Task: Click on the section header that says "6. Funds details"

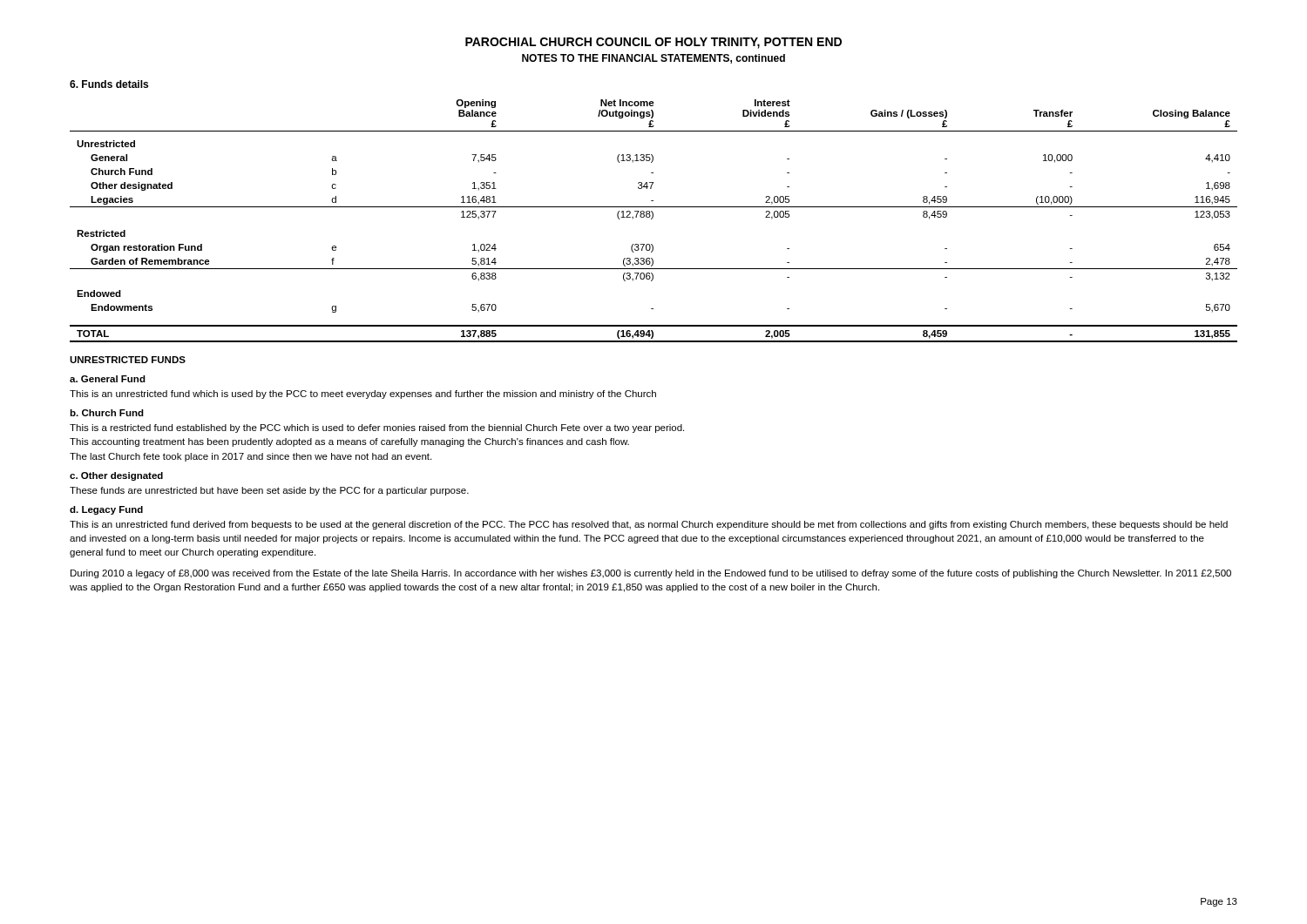Action: (x=109, y=84)
